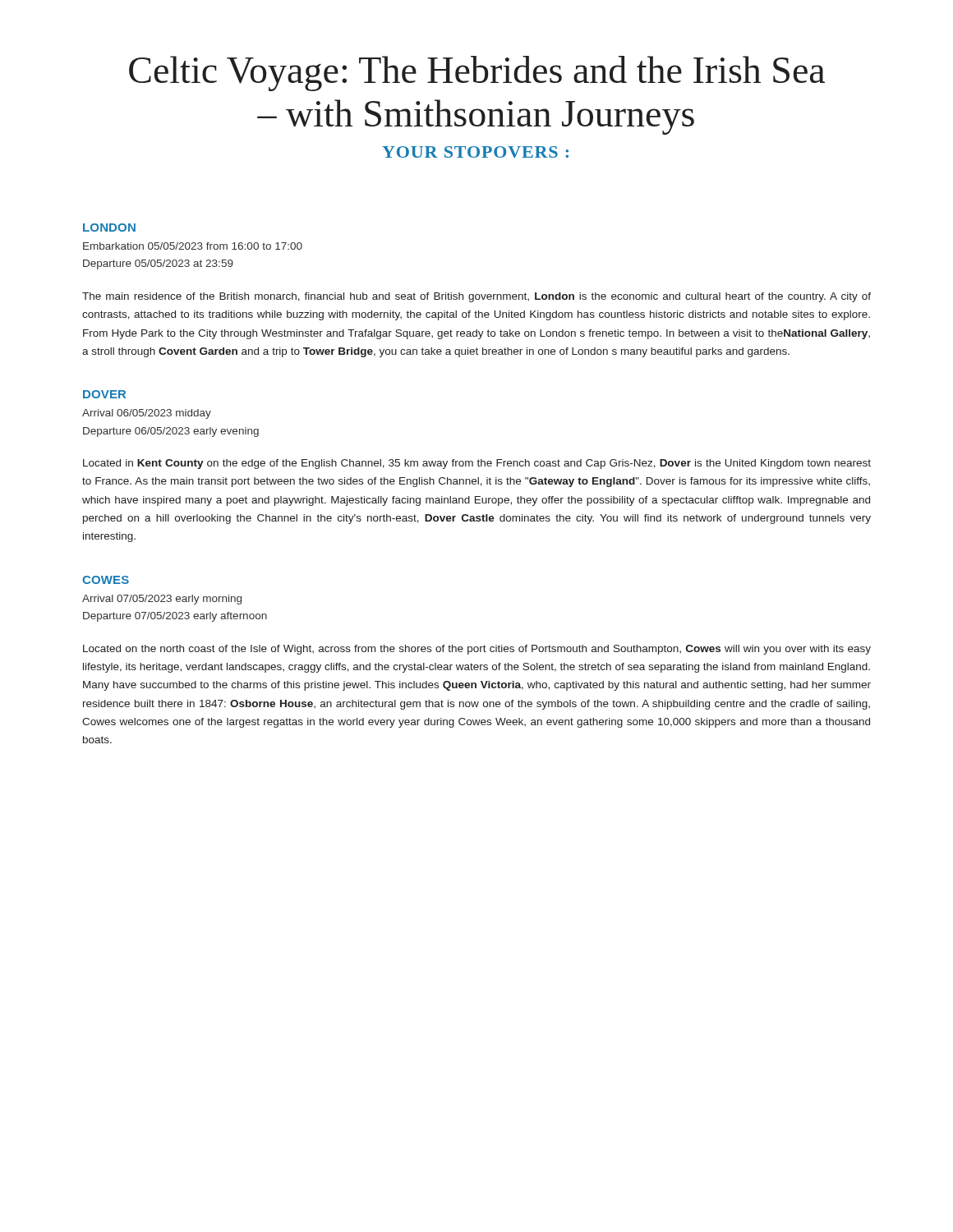The height and width of the screenshot is (1232, 953).
Task: Locate the block starting "Celtic Voyage: The Hebrides"
Action: pyautogui.click(x=476, y=106)
